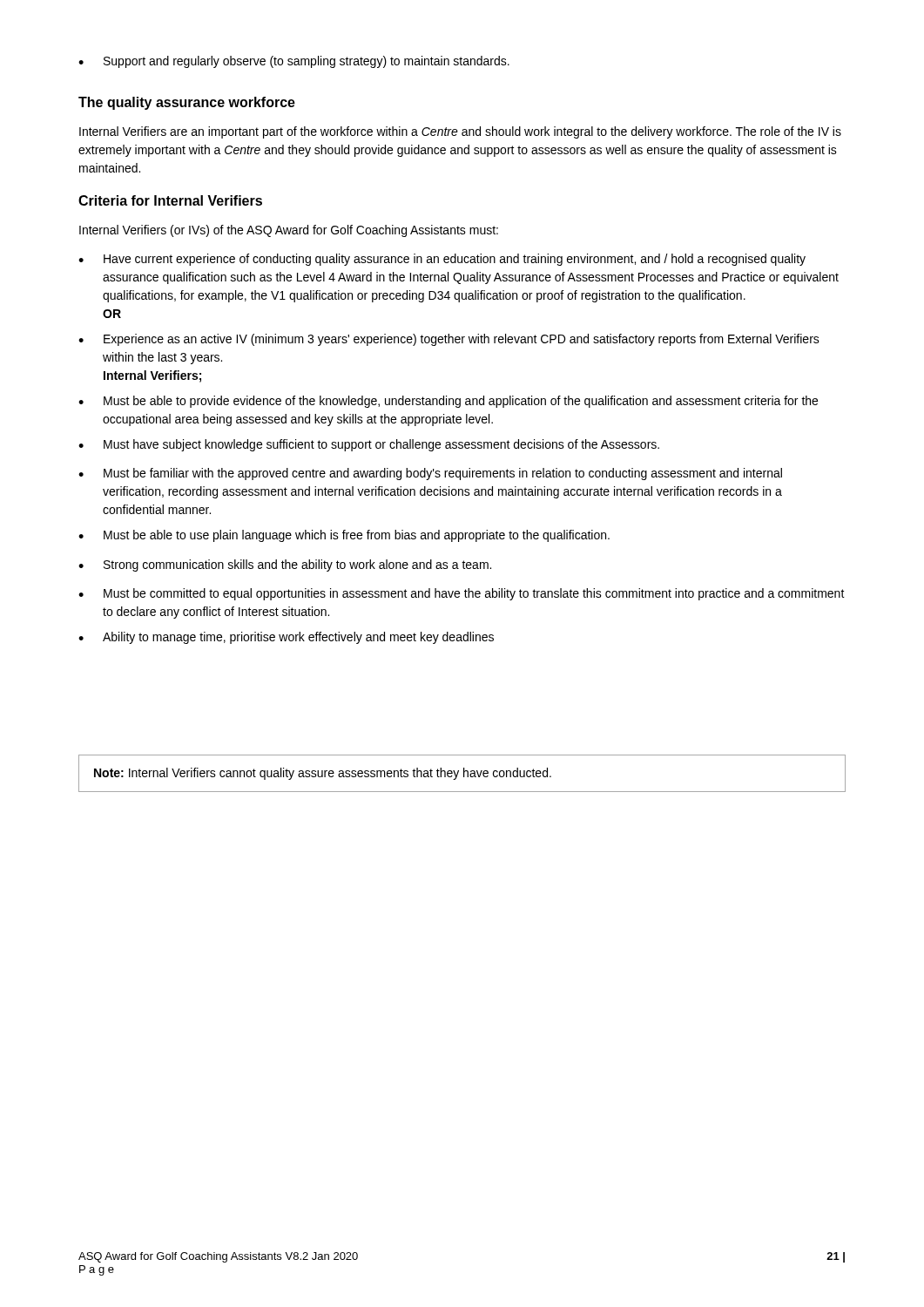This screenshot has width=924, height=1307.
Task: Find the block on this page that starts "• Ability to manage time, prioritise"
Action: tap(462, 639)
